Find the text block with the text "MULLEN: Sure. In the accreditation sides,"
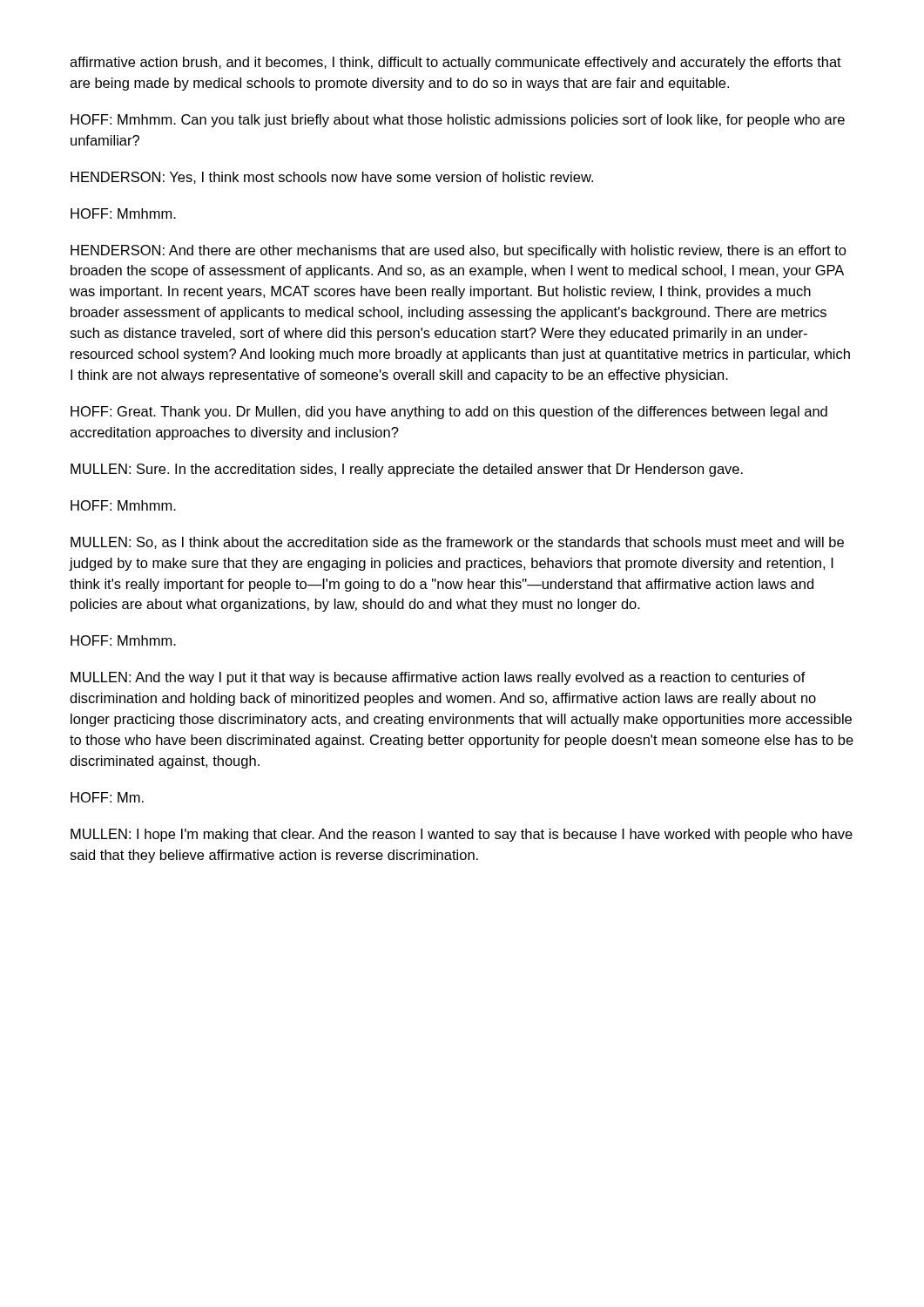This screenshot has width=924, height=1307. click(x=407, y=469)
